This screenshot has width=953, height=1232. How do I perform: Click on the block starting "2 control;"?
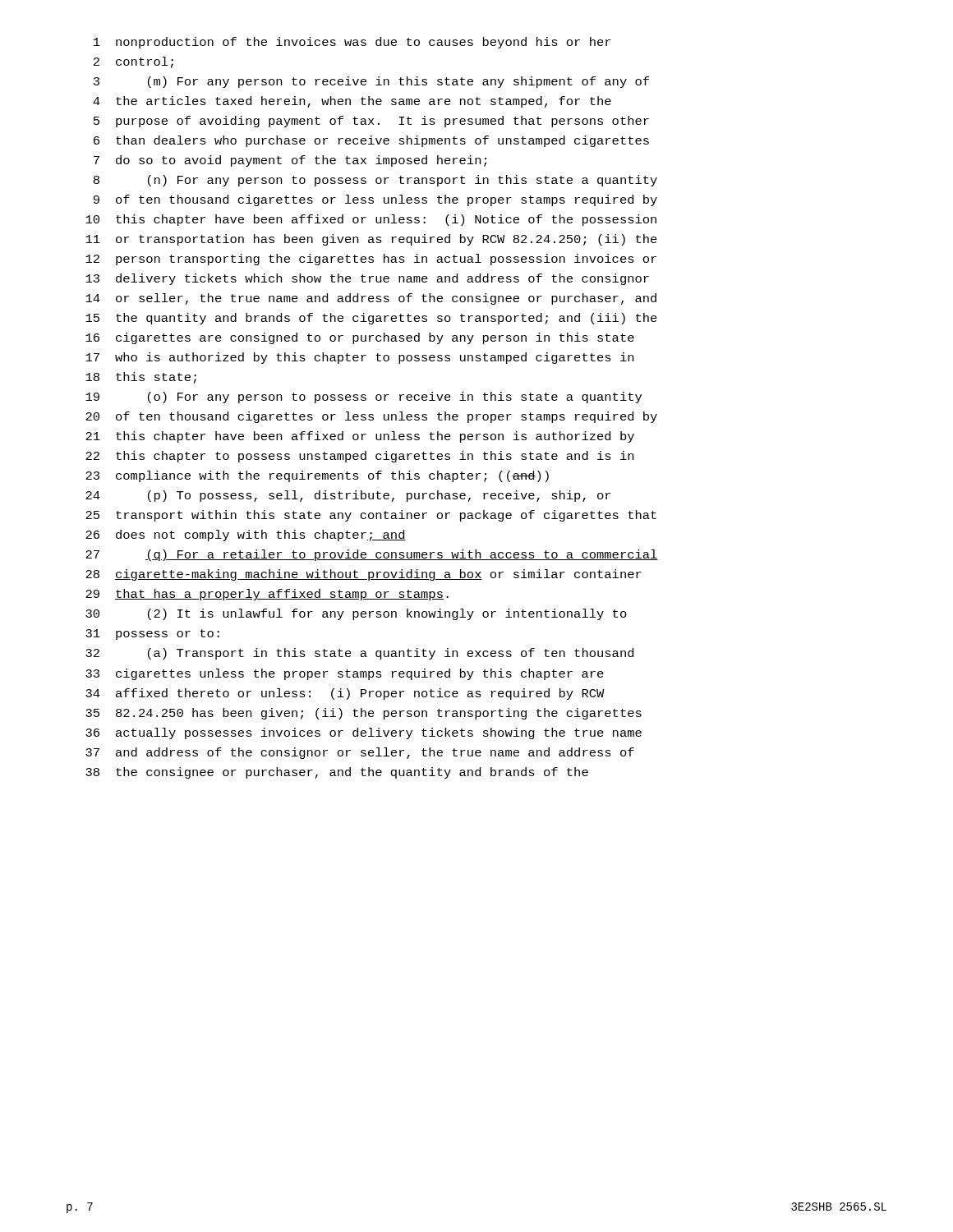click(134, 62)
